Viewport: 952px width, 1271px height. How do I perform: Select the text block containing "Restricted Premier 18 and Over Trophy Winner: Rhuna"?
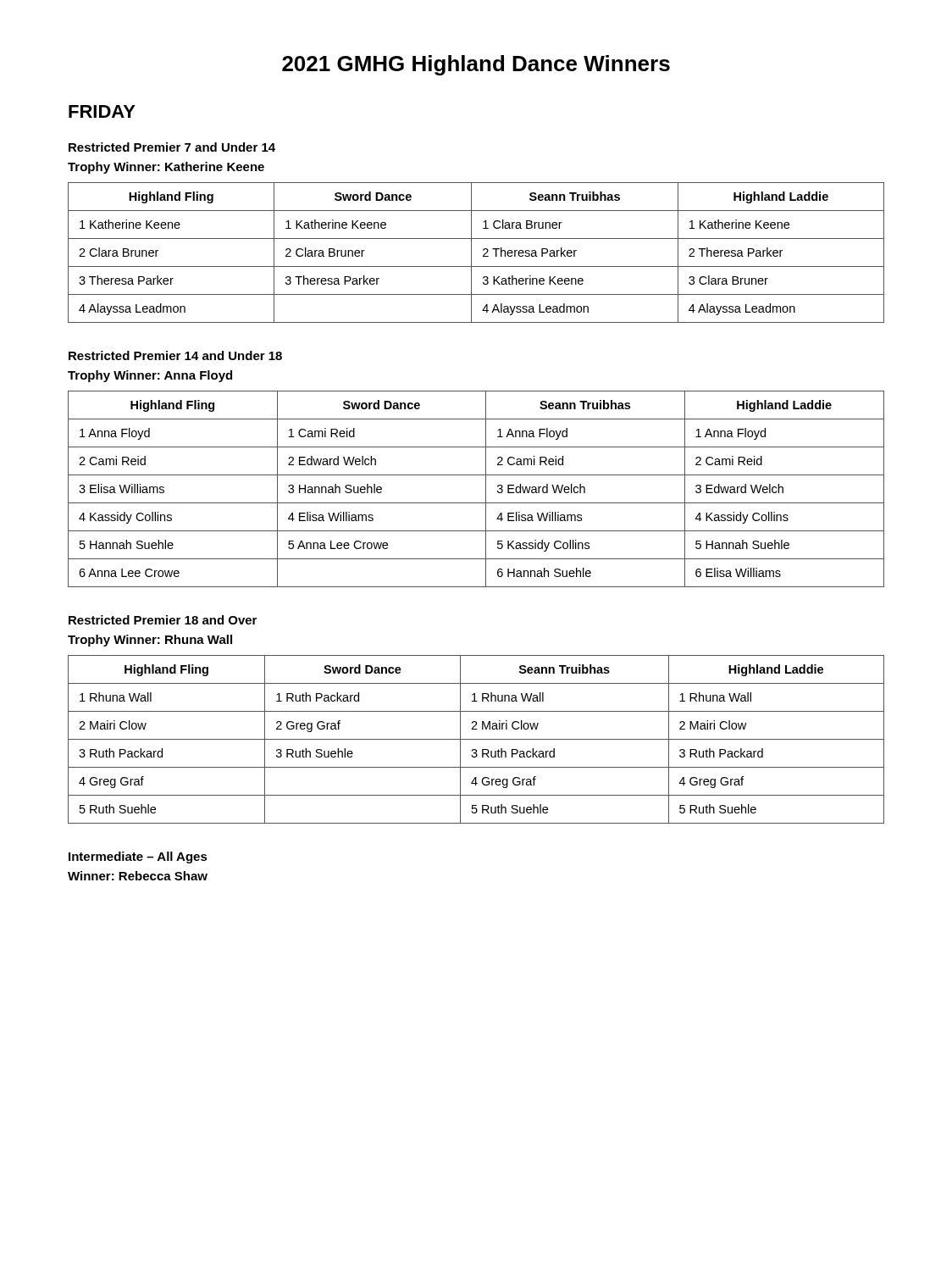pos(163,620)
